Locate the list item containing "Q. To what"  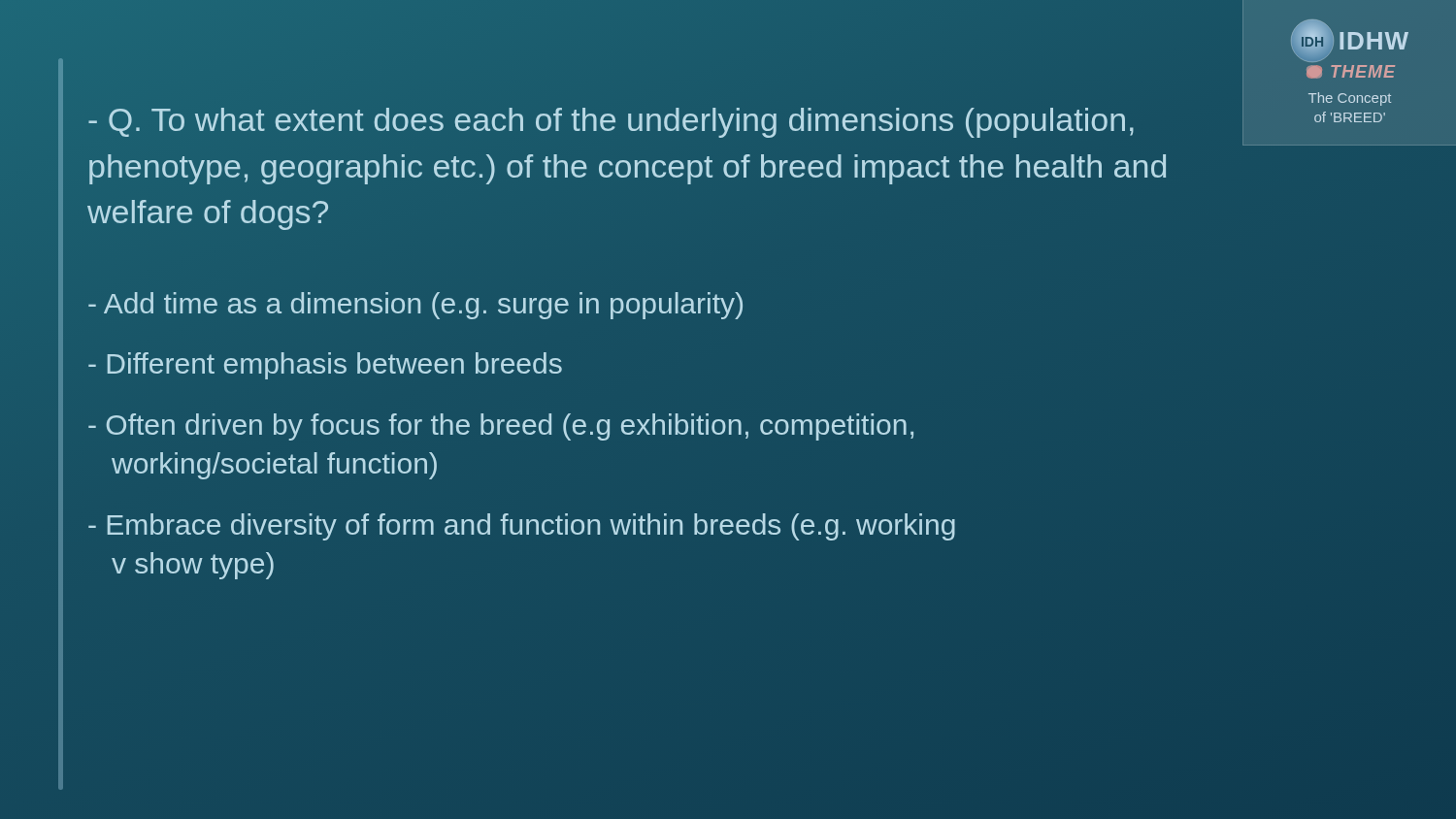pos(655,166)
